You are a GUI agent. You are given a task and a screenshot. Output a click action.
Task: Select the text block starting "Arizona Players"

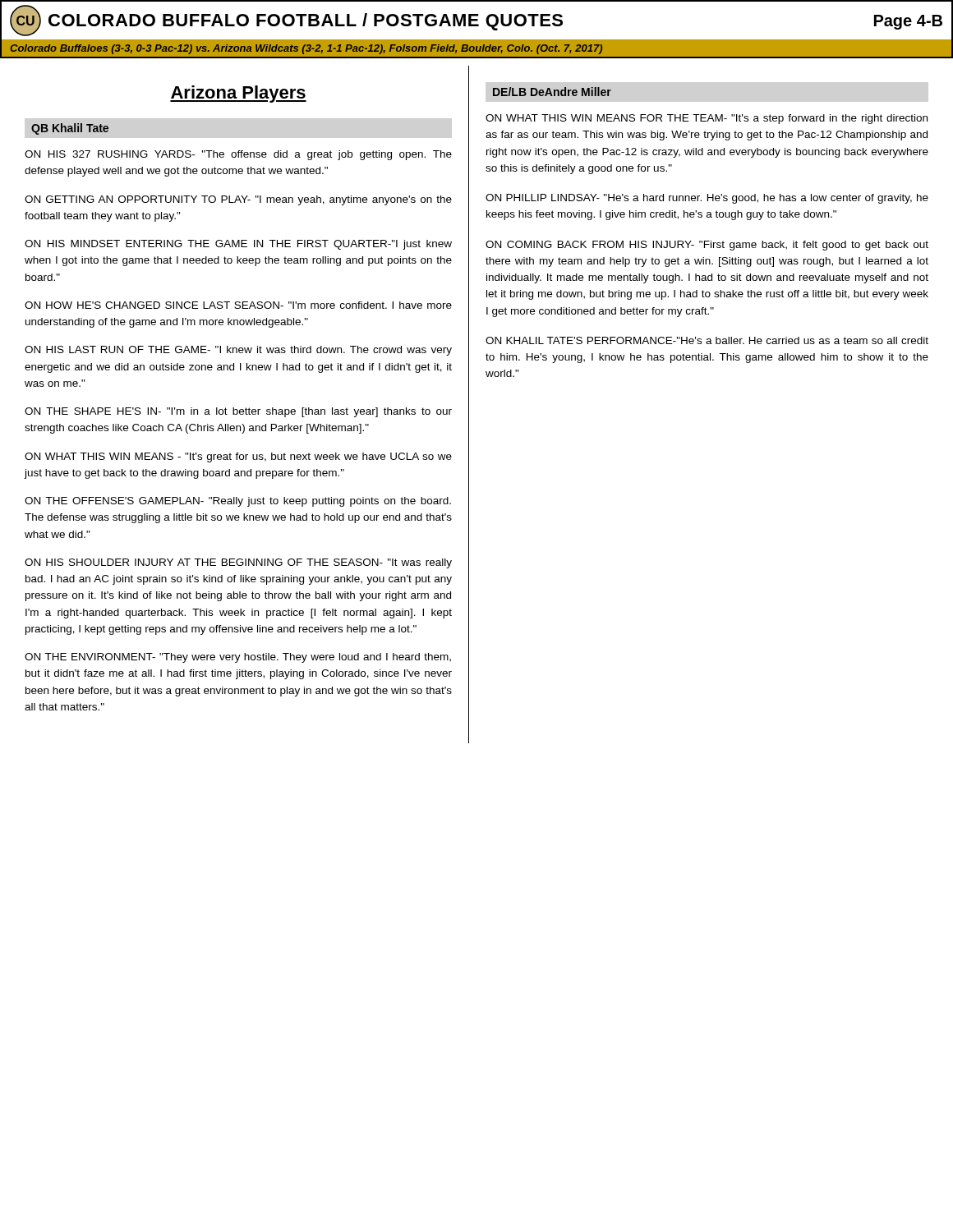pos(238,92)
